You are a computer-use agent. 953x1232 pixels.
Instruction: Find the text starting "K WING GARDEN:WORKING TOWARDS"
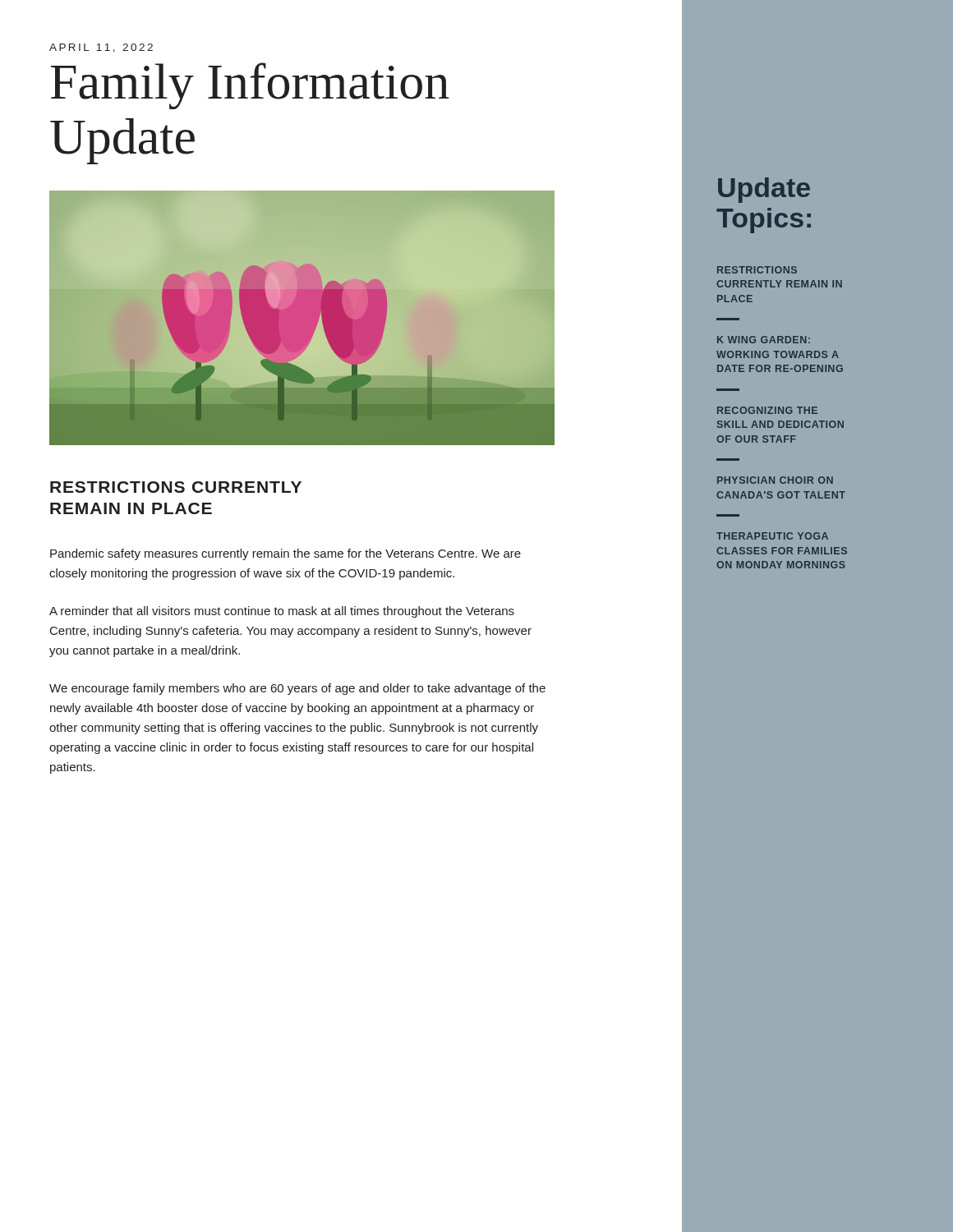pos(819,355)
